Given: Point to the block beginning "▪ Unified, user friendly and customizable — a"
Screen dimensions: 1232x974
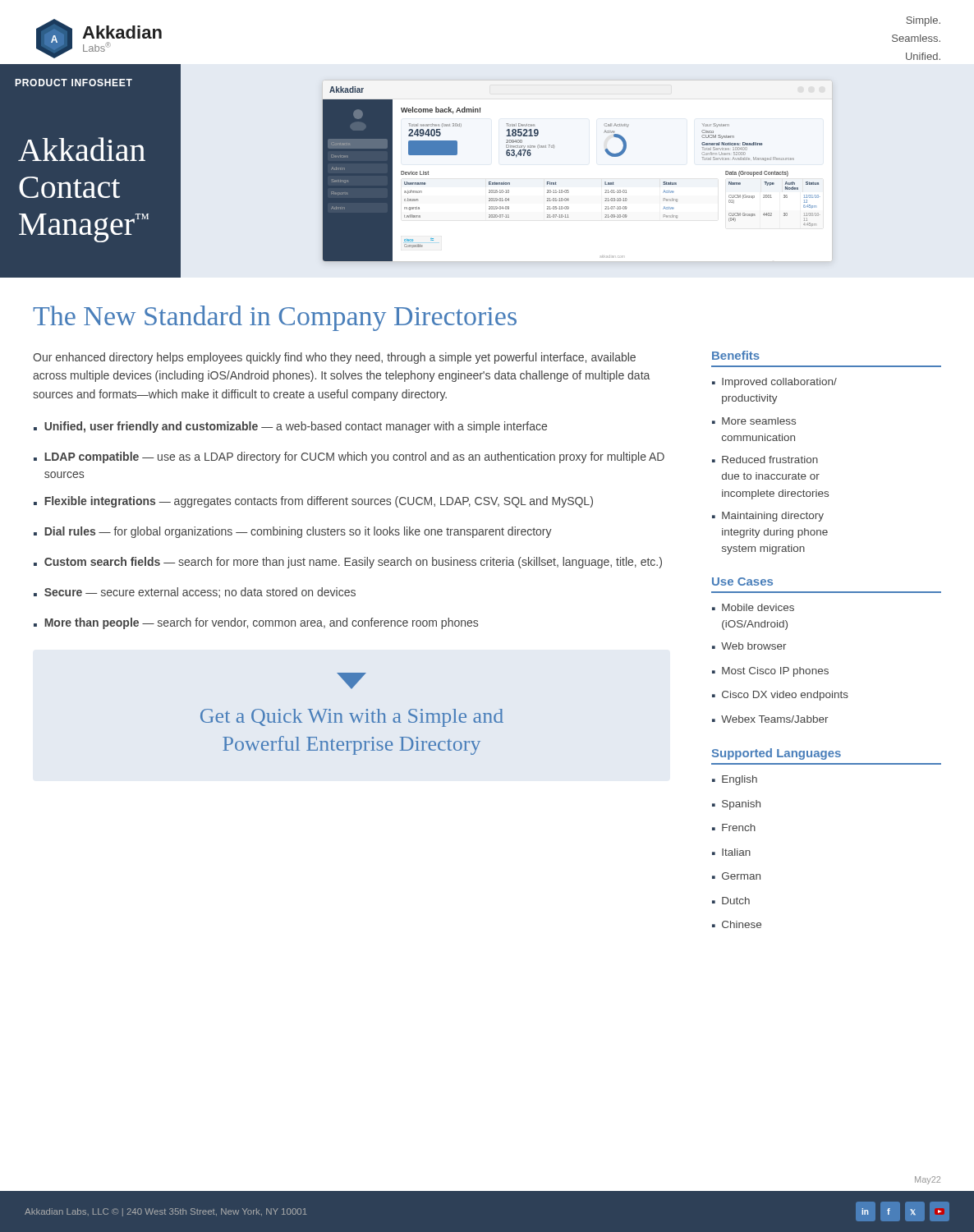Looking at the screenshot, I should 290,428.
